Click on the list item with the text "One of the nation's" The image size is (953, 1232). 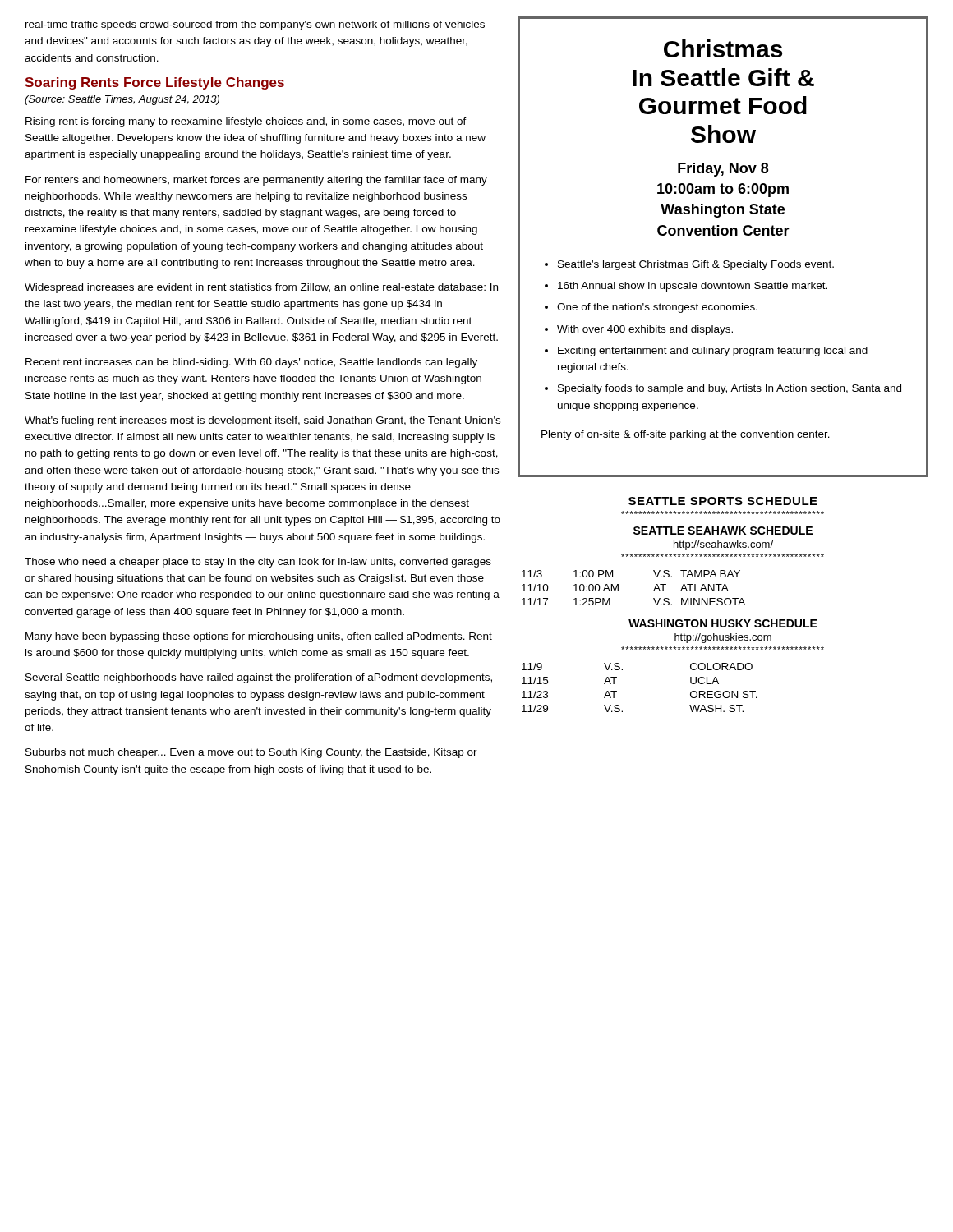click(731, 307)
